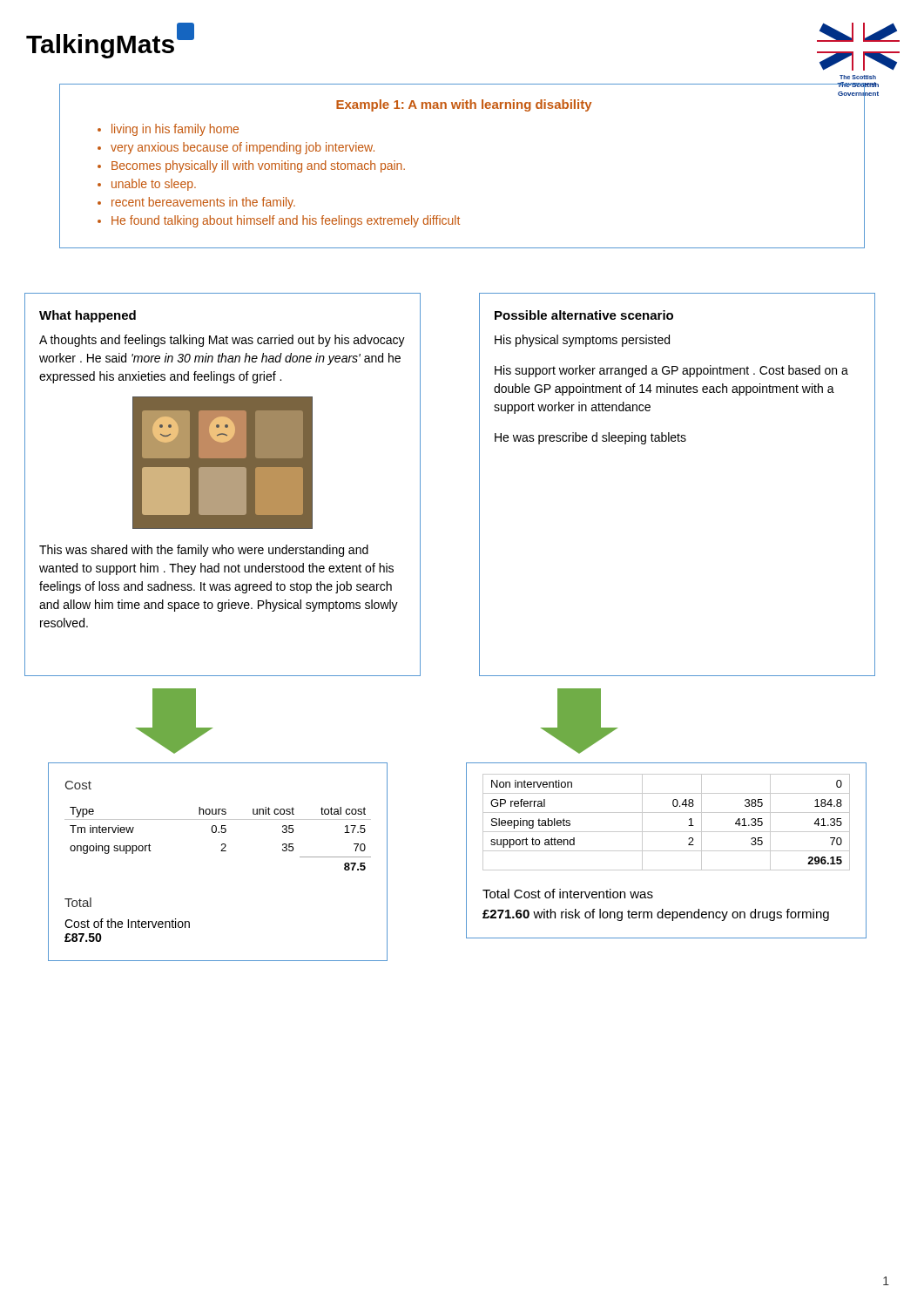924x1307 pixels.
Task: Select the region starting "living in his family"
Action: coord(175,129)
